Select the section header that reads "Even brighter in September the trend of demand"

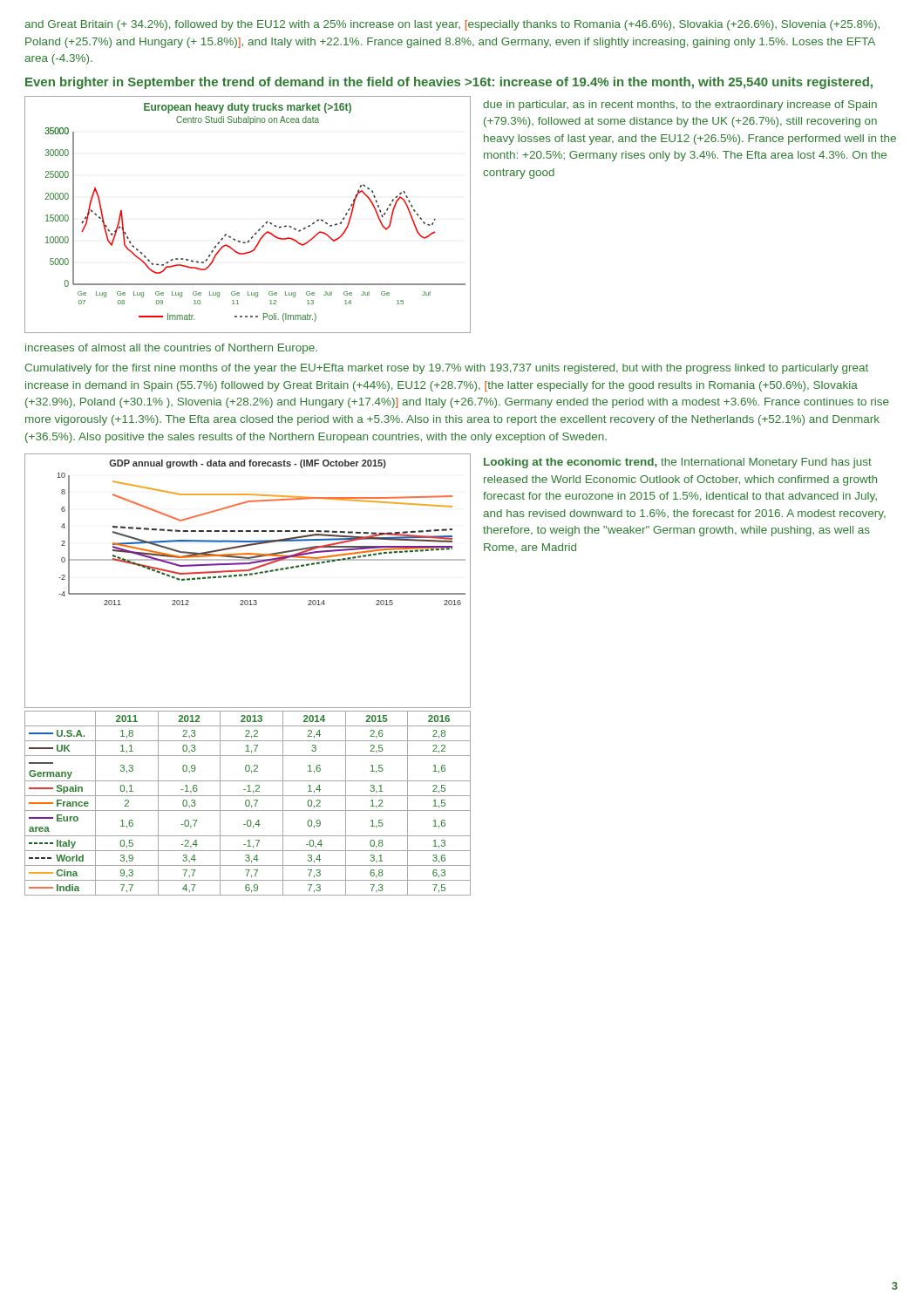[x=449, y=81]
